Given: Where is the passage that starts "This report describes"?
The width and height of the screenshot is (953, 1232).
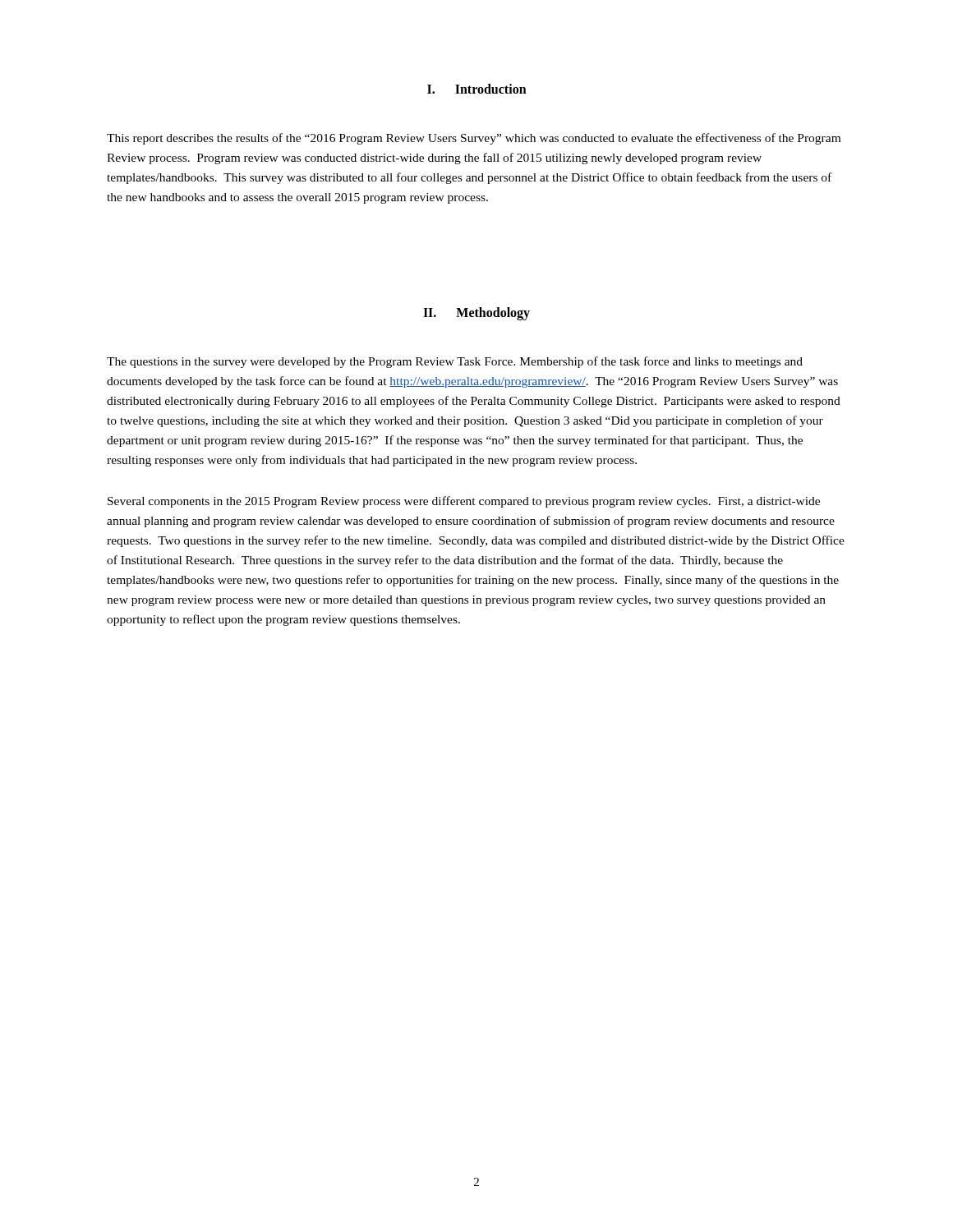Looking at the screenshot, I should [474, 167].
